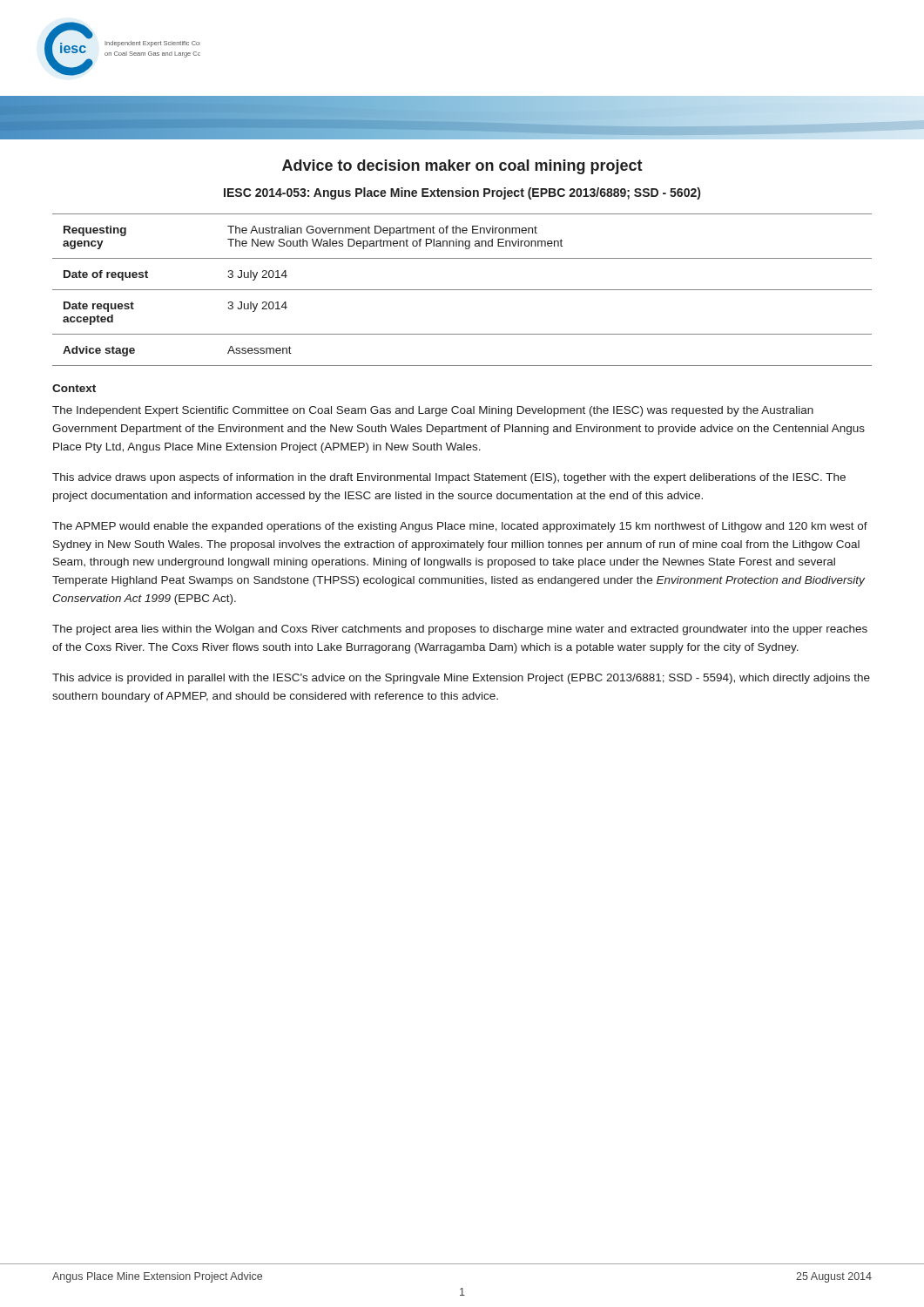Select the block starting "The project area lies within"

tap(460, 638)
